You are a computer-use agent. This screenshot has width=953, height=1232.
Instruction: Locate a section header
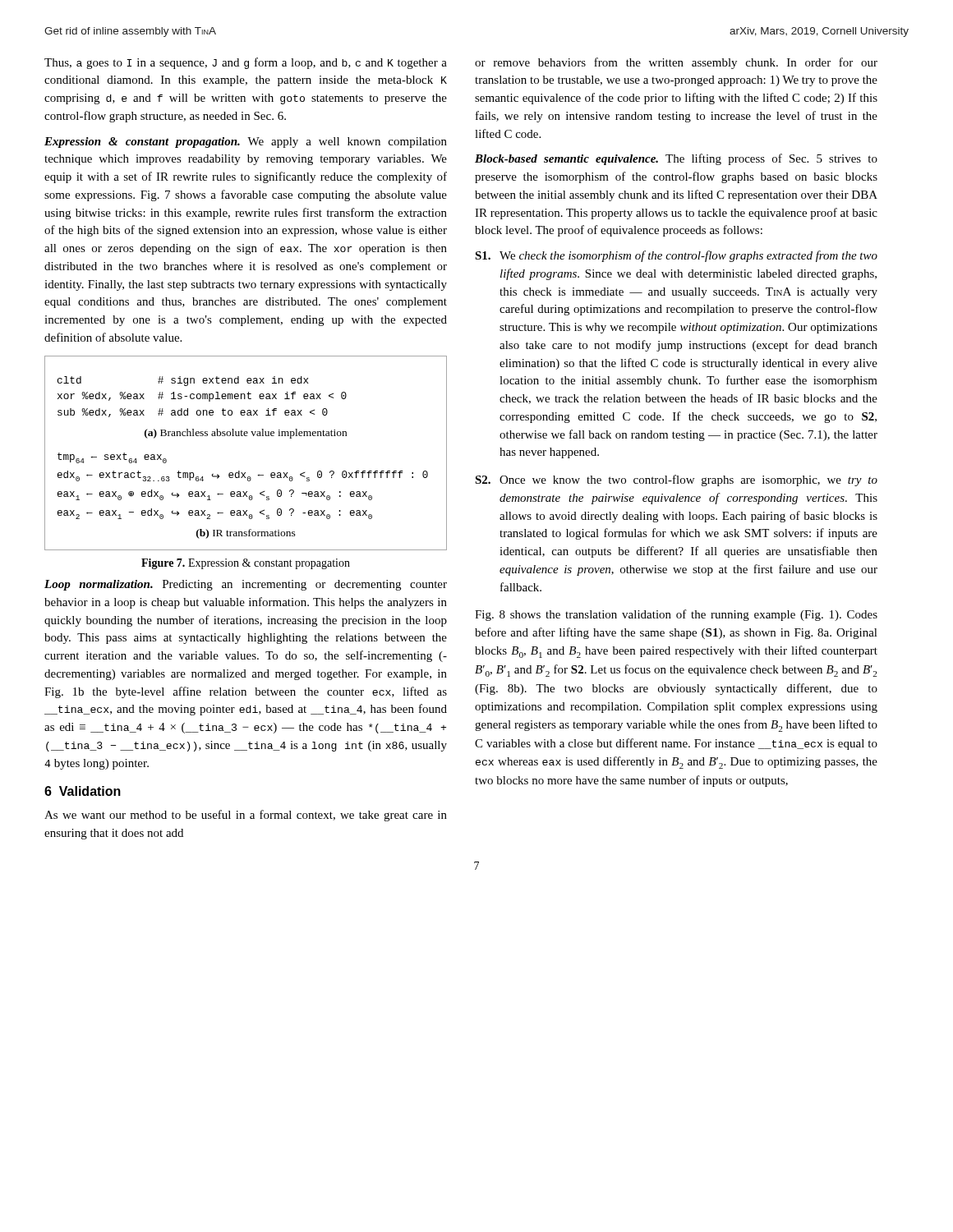tap(83, 792)
